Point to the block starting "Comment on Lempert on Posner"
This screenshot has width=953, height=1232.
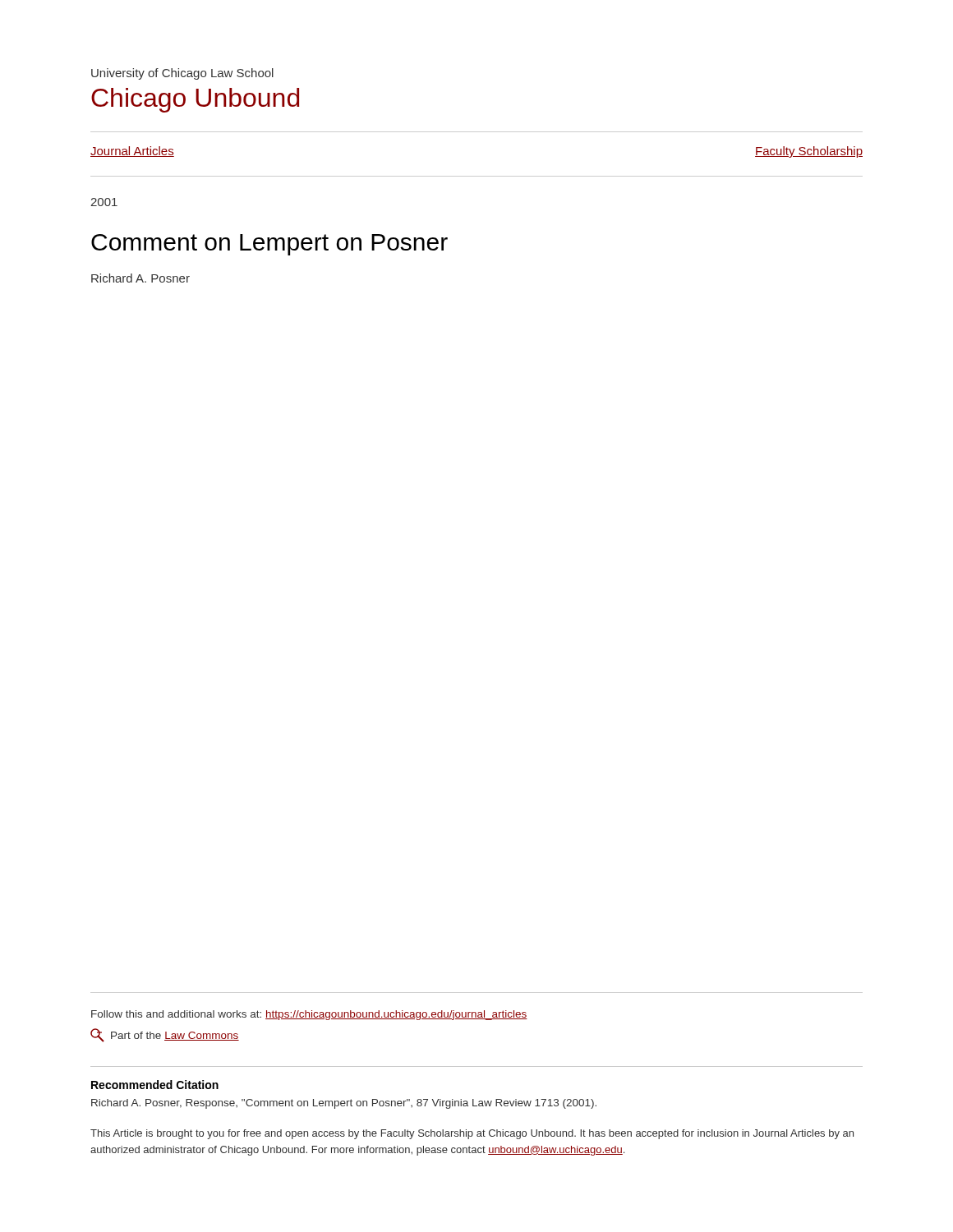(x=269, y=242)
